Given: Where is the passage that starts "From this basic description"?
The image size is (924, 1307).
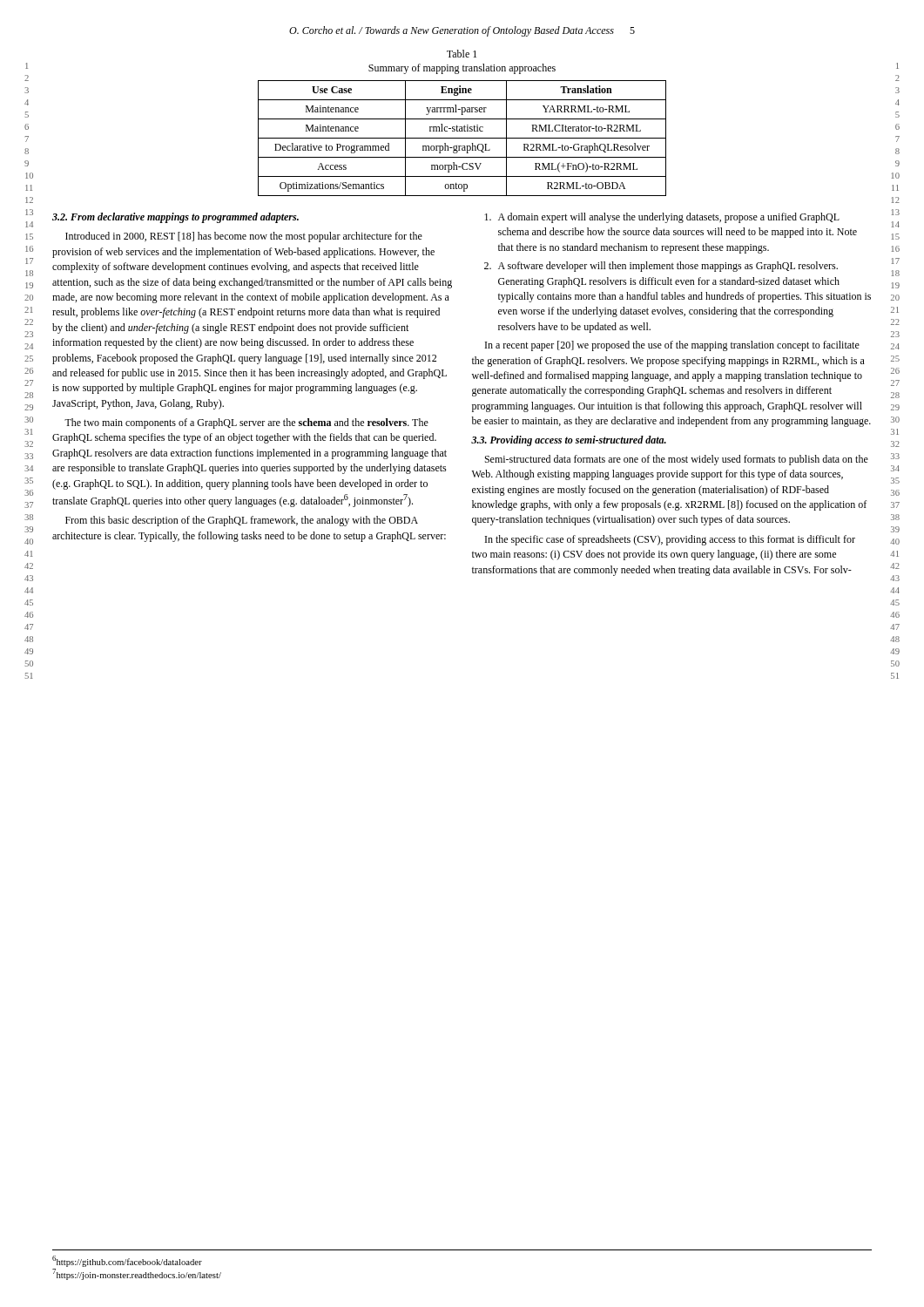Looking at the screenshot, I should 252,529.
